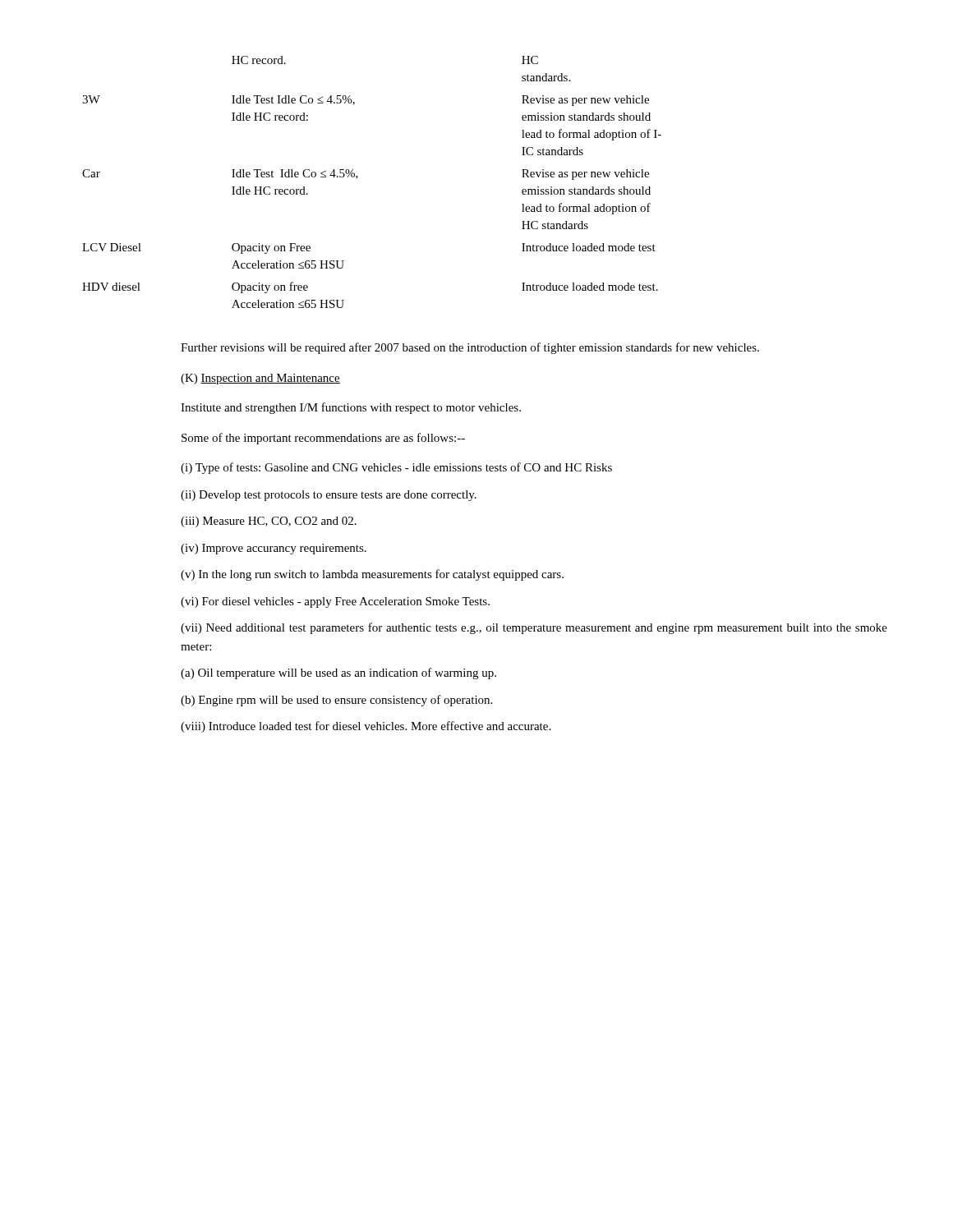
Task: Find the section header with the text "(K) Inspection and"
Action: point(260,377)
